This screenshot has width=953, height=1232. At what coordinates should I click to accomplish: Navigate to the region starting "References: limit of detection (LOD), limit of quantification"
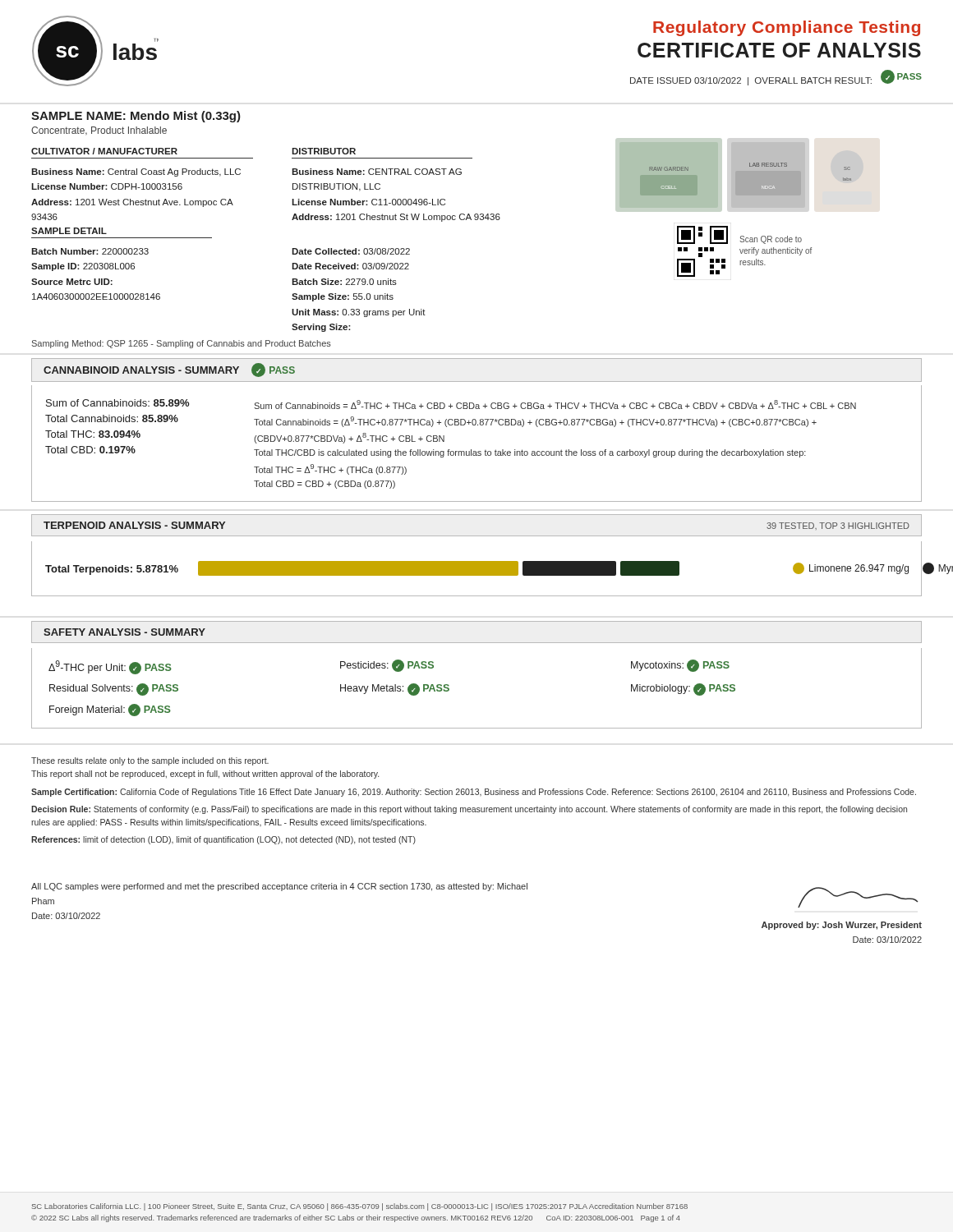tap(223, 840)
